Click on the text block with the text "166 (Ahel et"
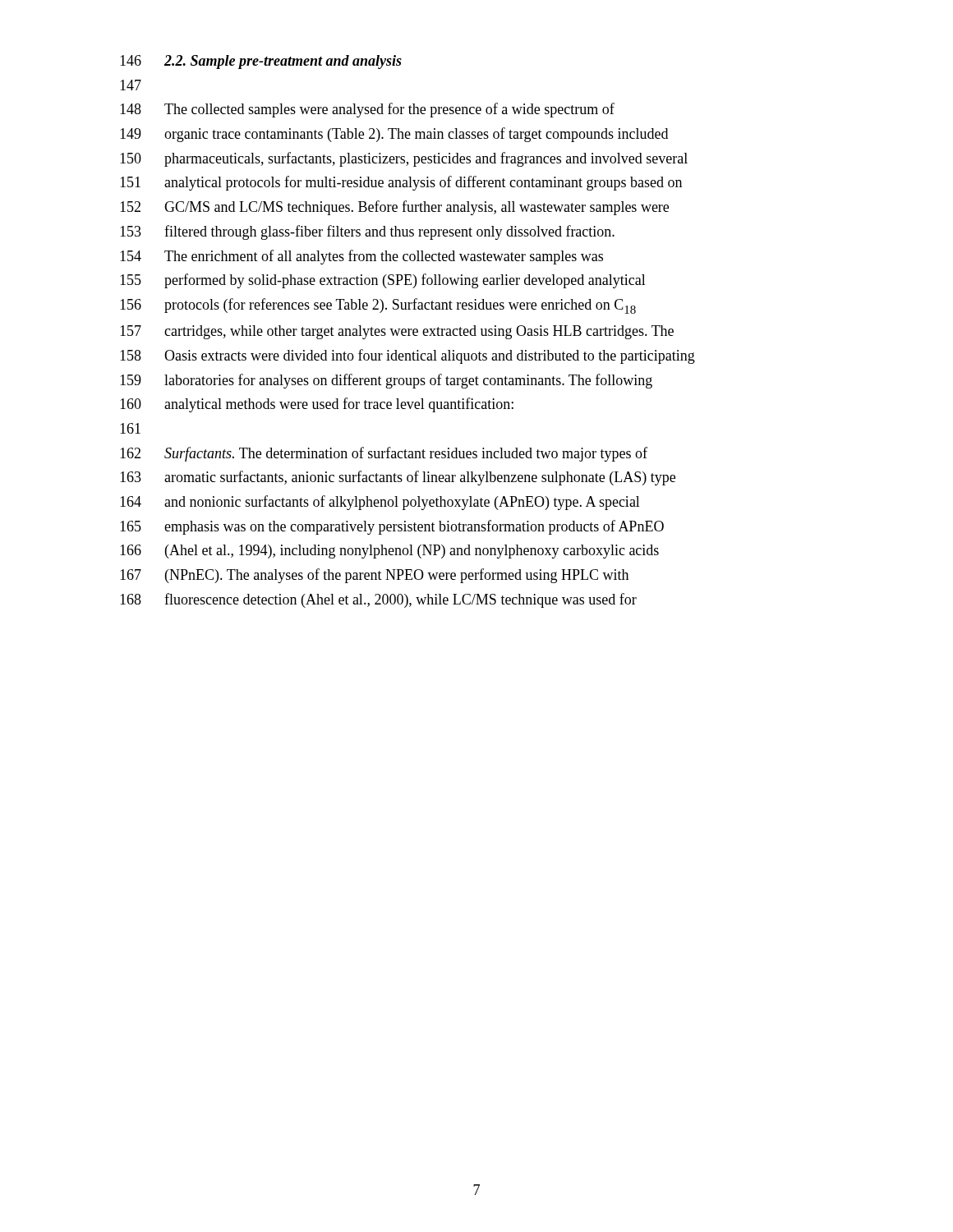The image size is (953, 1232). coord(485,551)
